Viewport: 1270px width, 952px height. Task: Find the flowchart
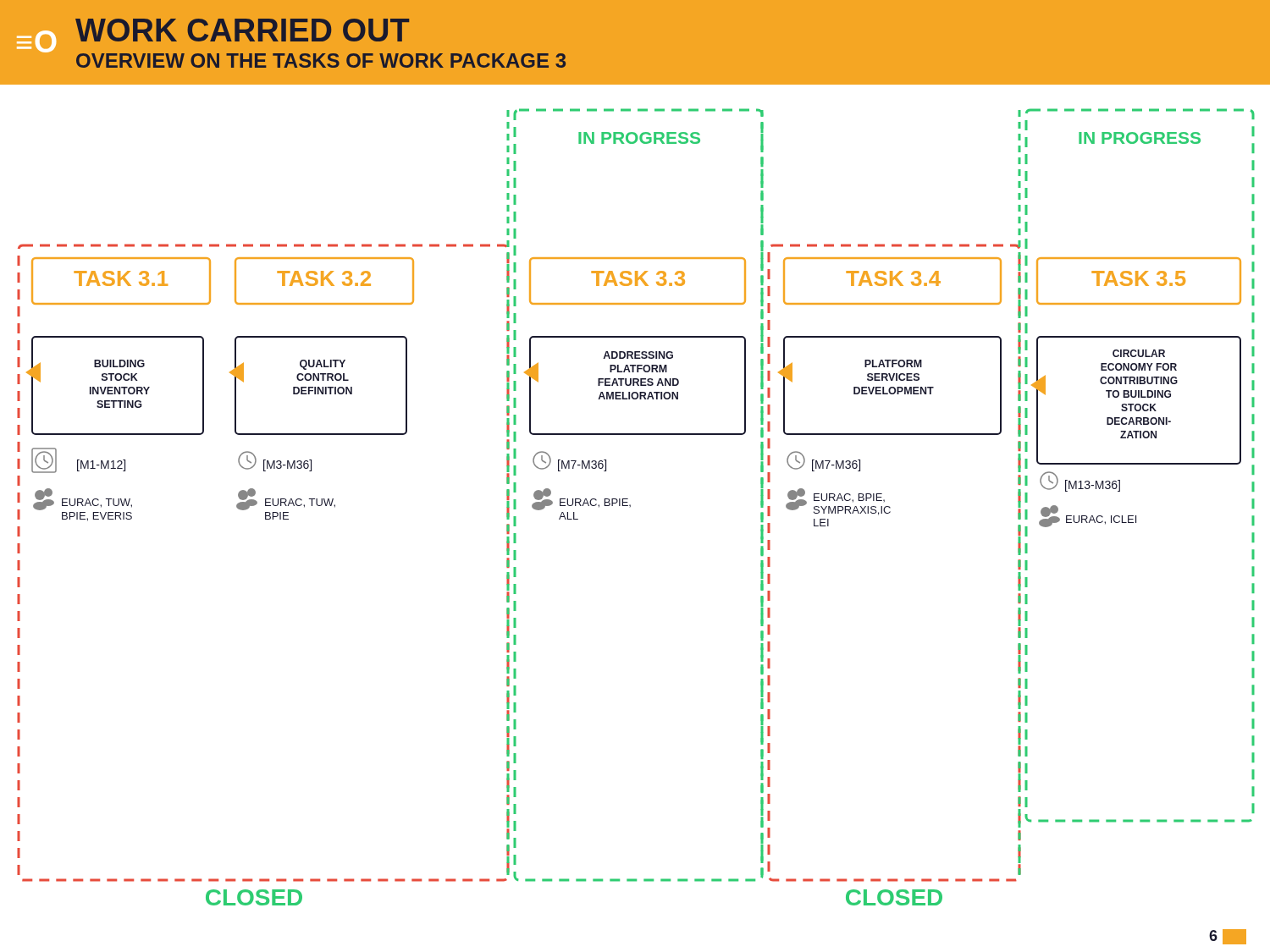pos(635,518)
